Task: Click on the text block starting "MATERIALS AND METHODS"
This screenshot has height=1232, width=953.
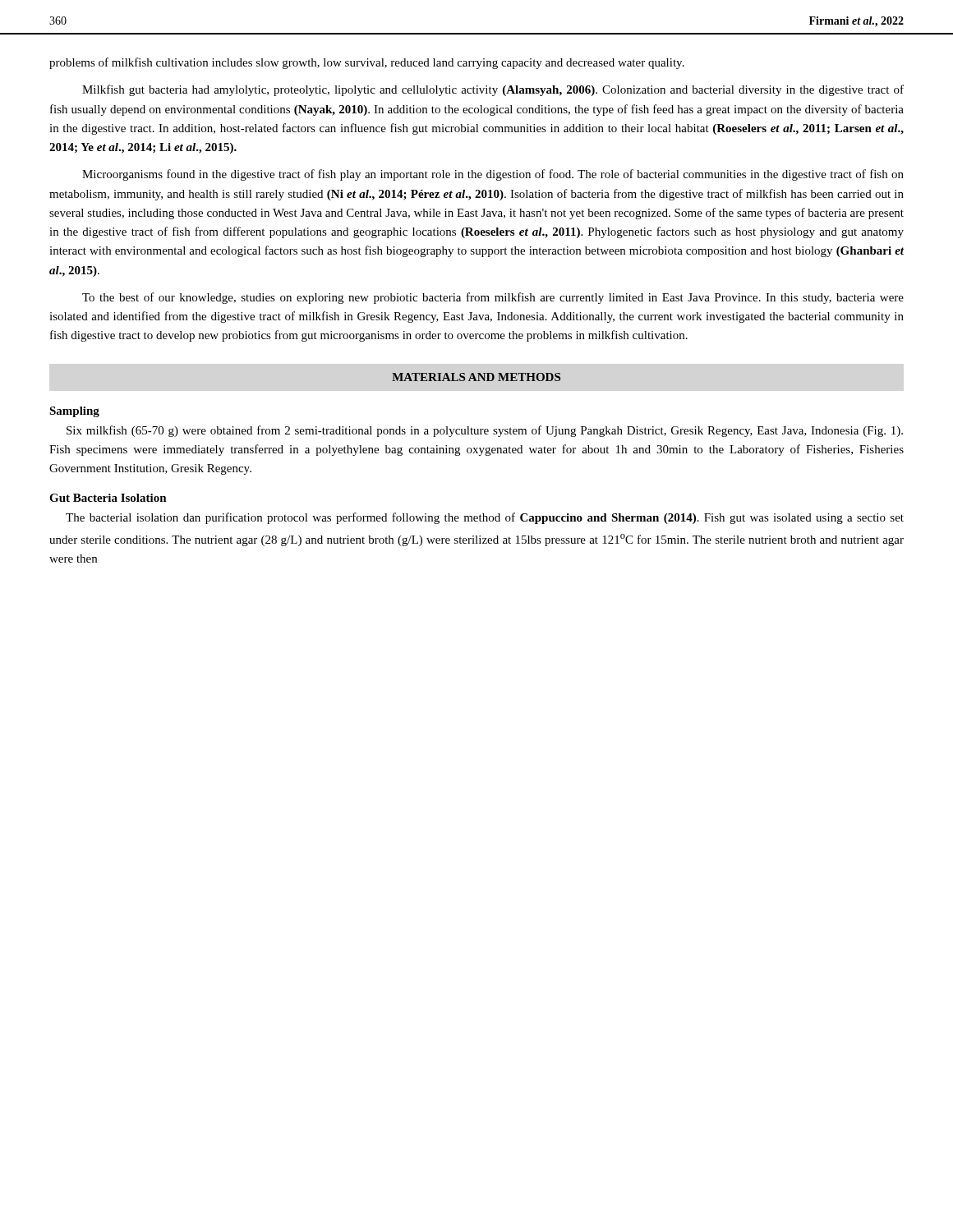Action: (476, 377)
